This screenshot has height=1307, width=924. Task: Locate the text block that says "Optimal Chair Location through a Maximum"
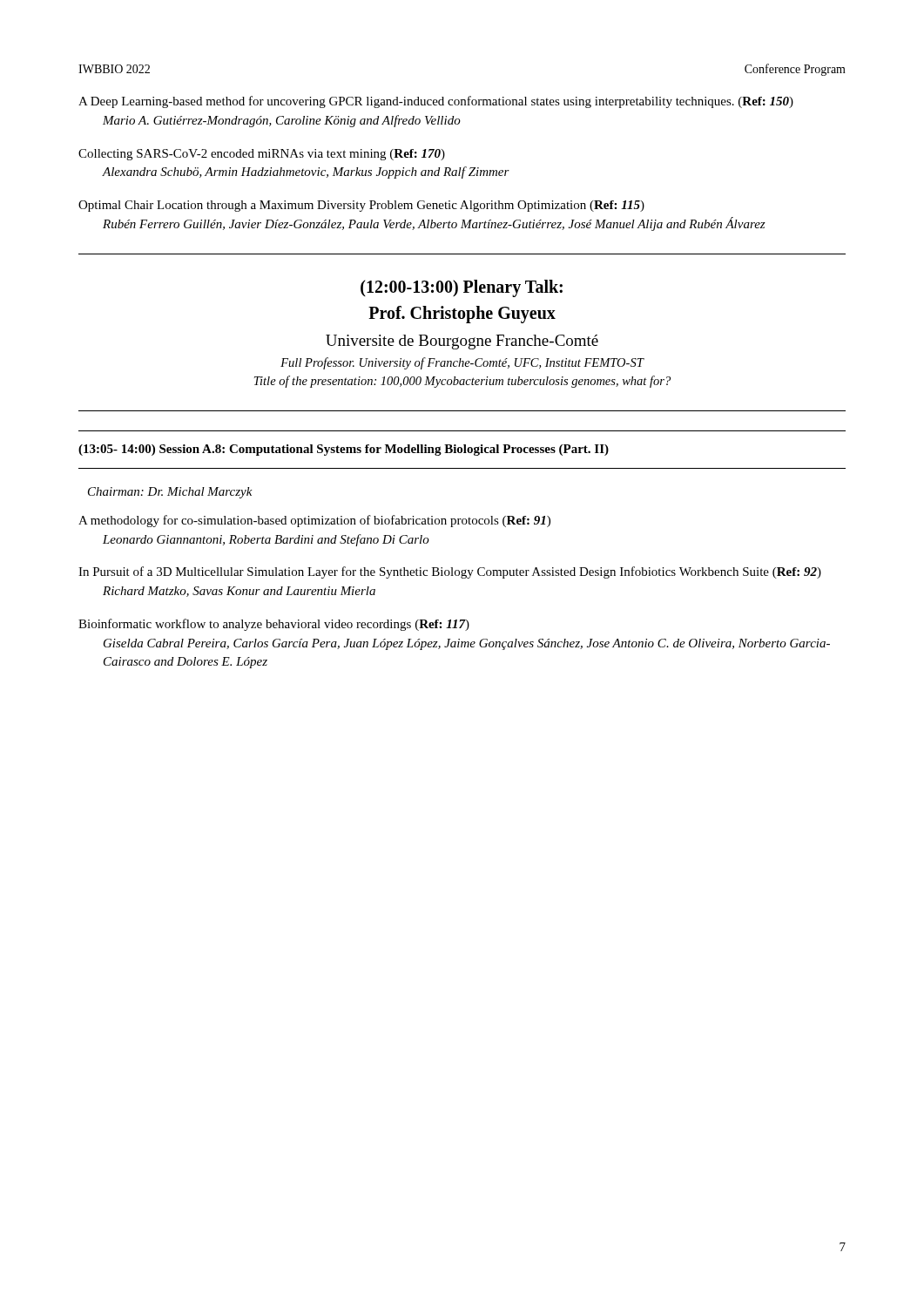pos(462,215)
